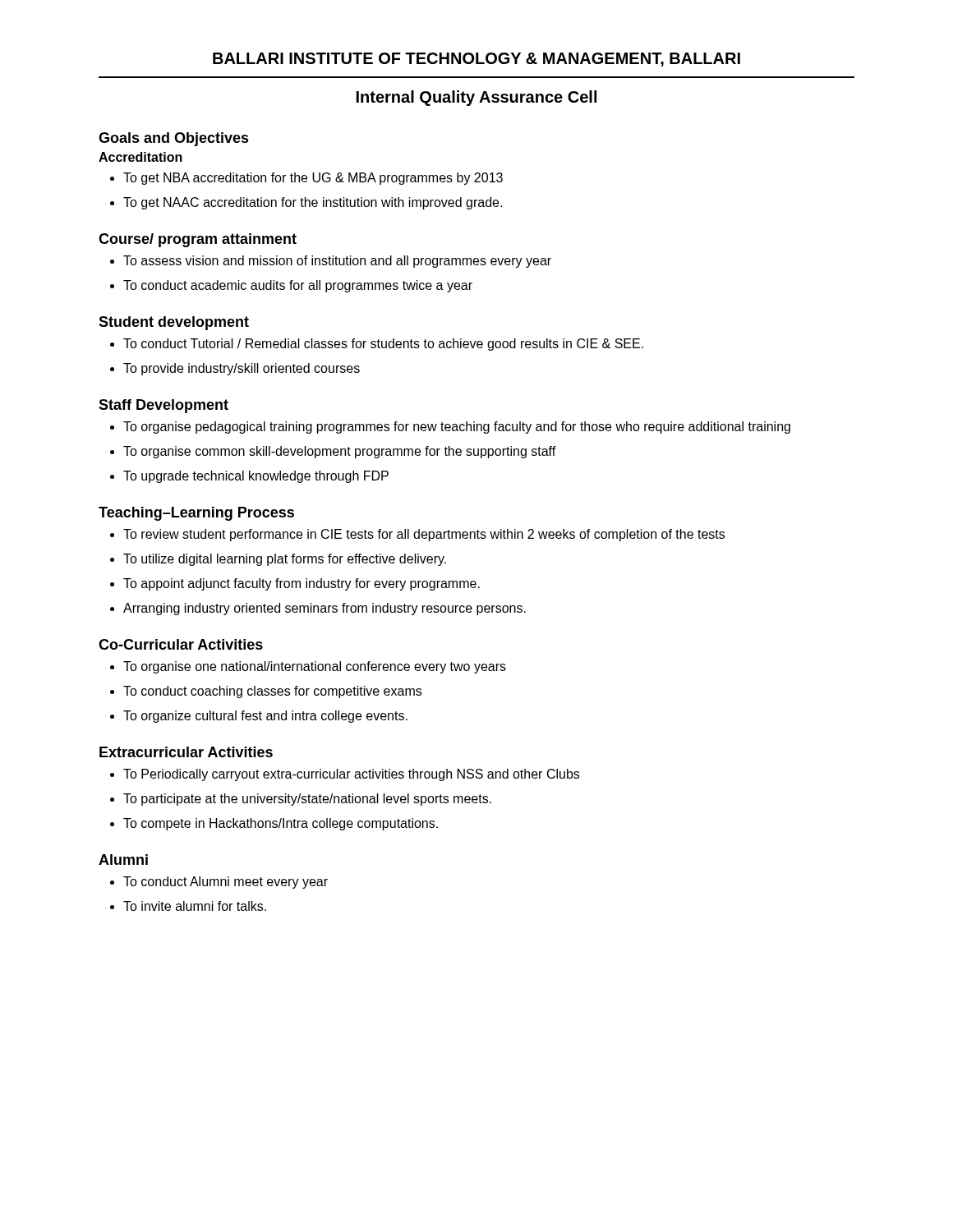Where is the passage that starts "To conduct coaching classes for"?
953x1232 pixels.
[266, 692]
